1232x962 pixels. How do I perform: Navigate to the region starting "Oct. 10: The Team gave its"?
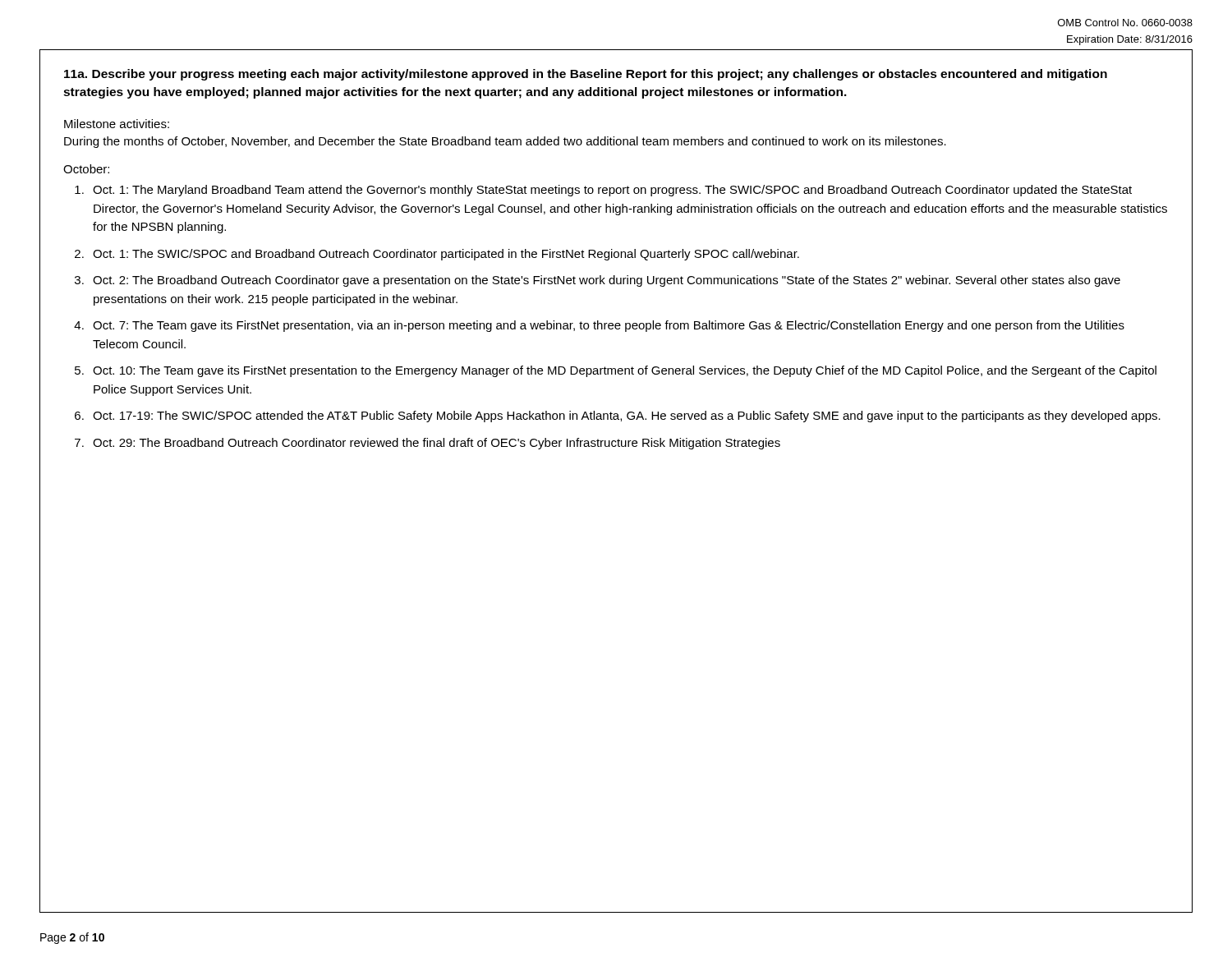[x=625, y=380]
